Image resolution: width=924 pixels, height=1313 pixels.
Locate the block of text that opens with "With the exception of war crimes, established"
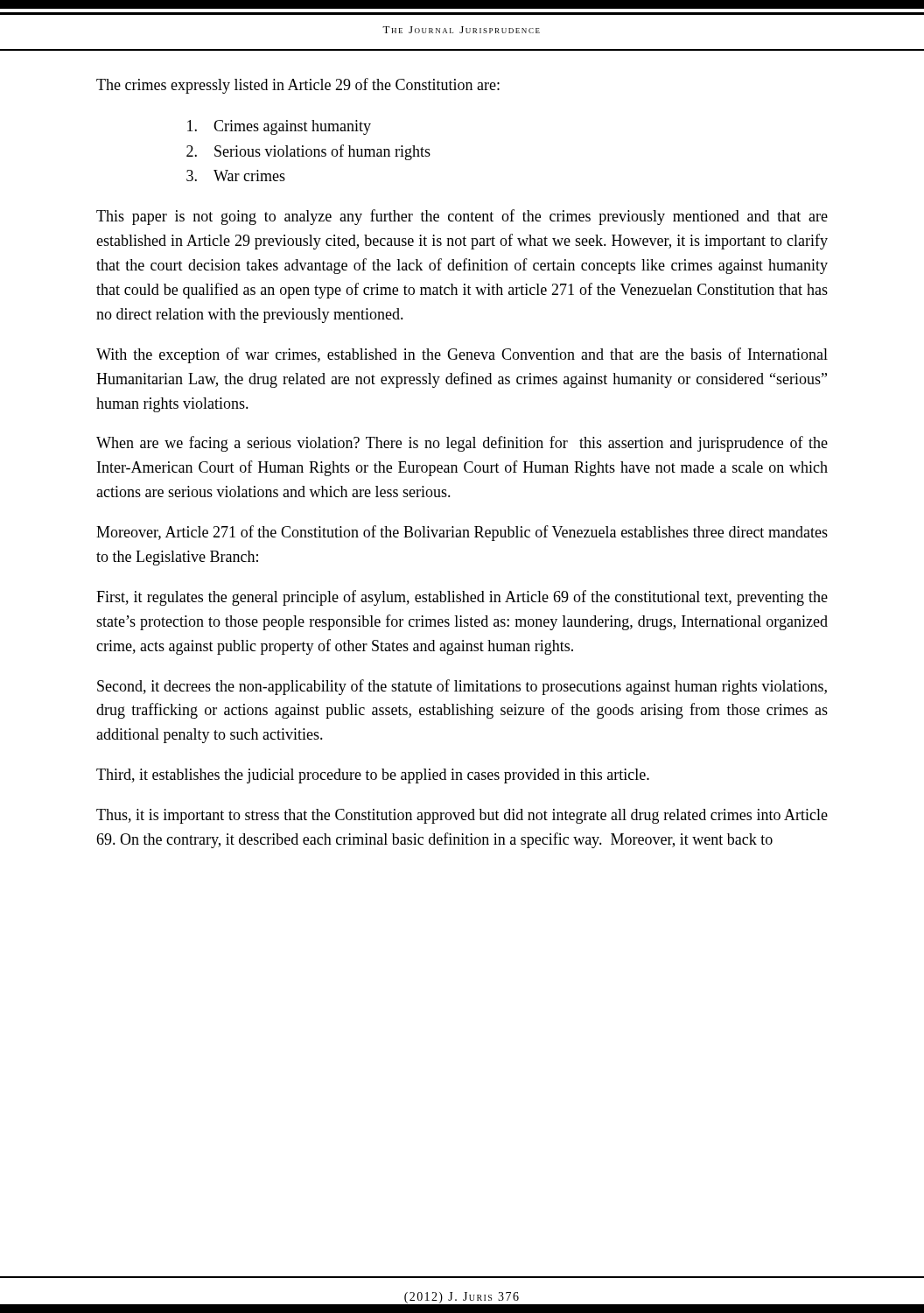coord(462,379)
